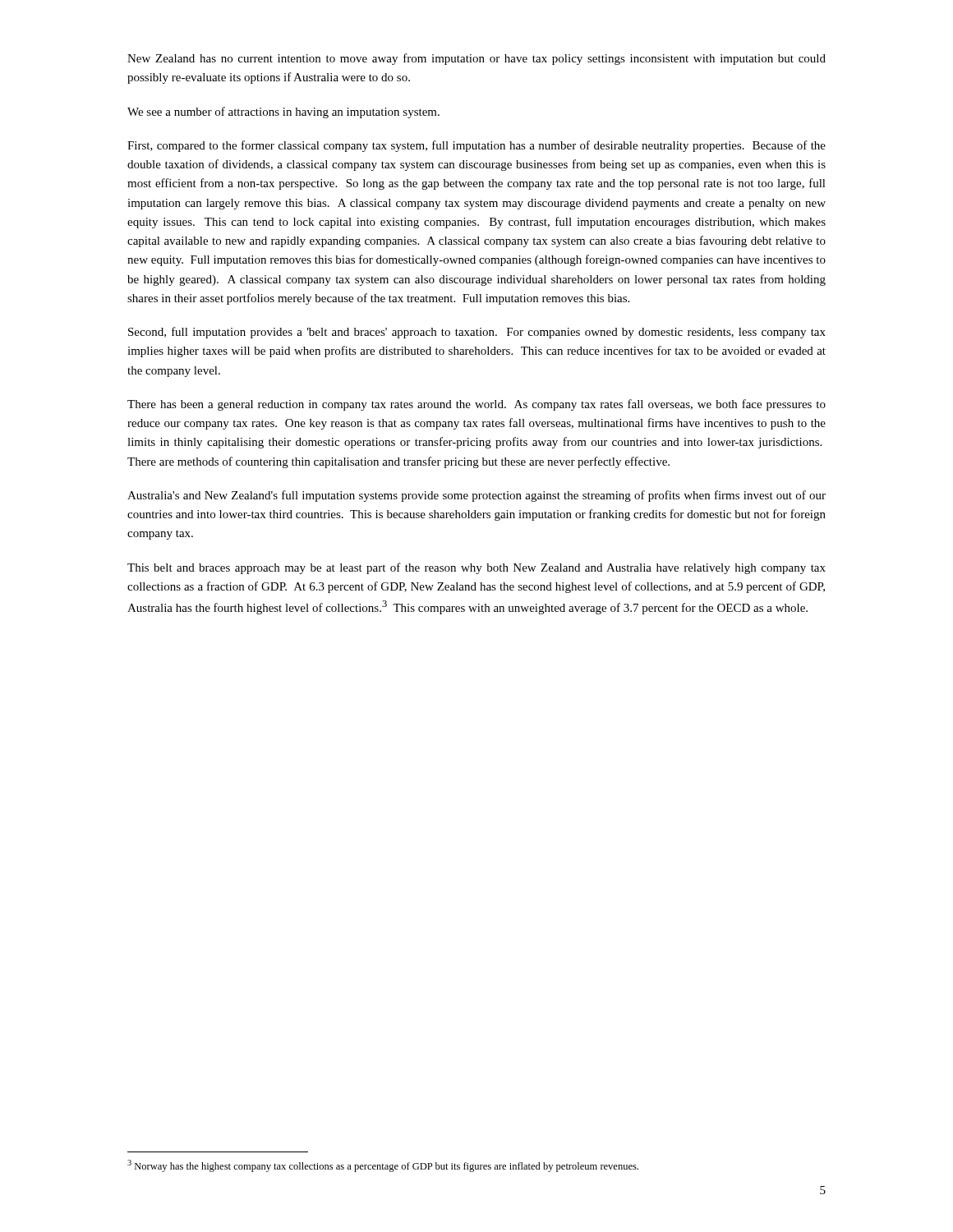The image size is (953, 1232).
Task: Select the text block that says "First, compared to the former classical"
Action: 476,222
